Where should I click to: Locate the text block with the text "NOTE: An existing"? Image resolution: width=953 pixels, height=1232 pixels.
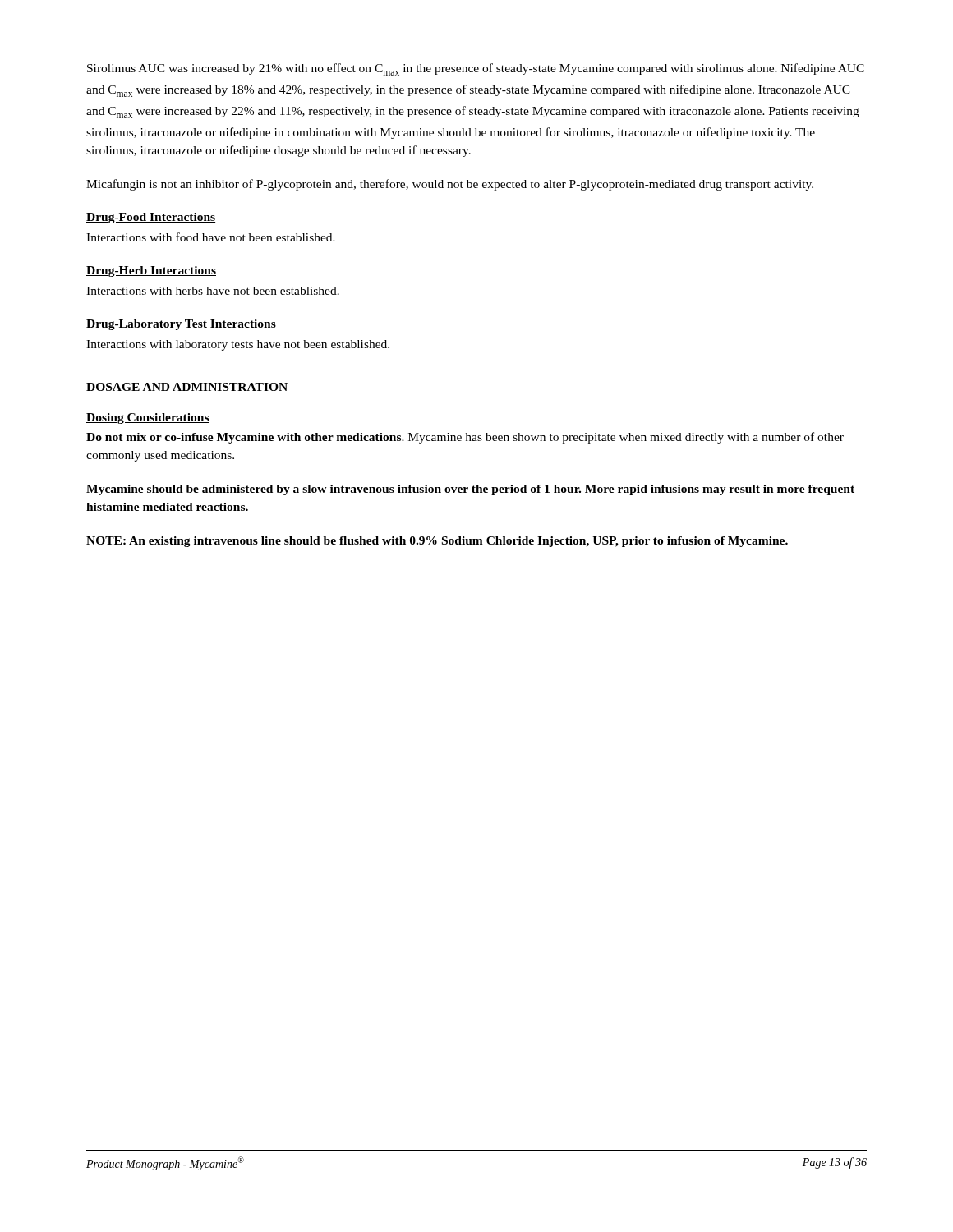[x=437, y=540]
